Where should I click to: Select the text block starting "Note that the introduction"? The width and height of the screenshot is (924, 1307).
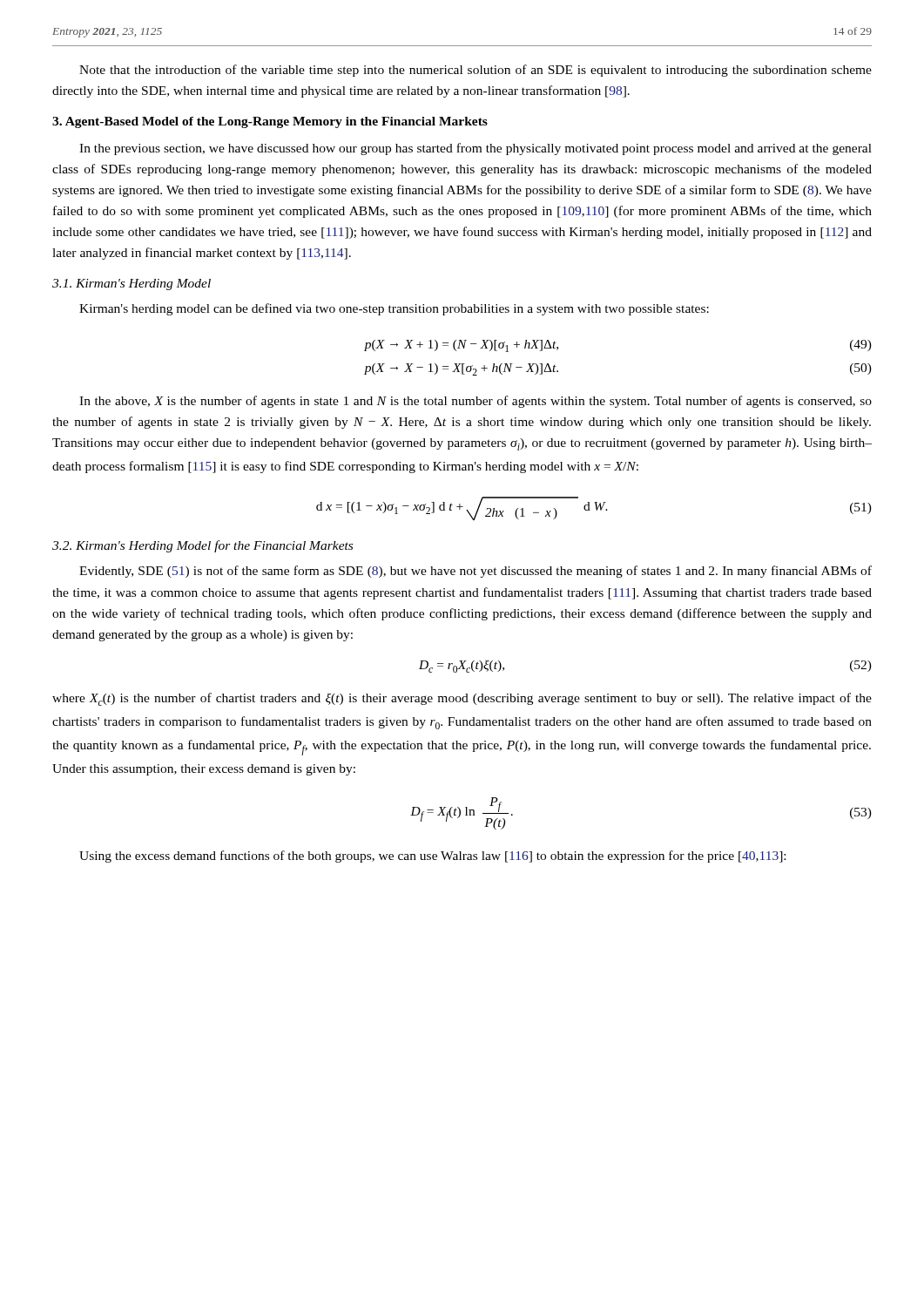[462, 80]
